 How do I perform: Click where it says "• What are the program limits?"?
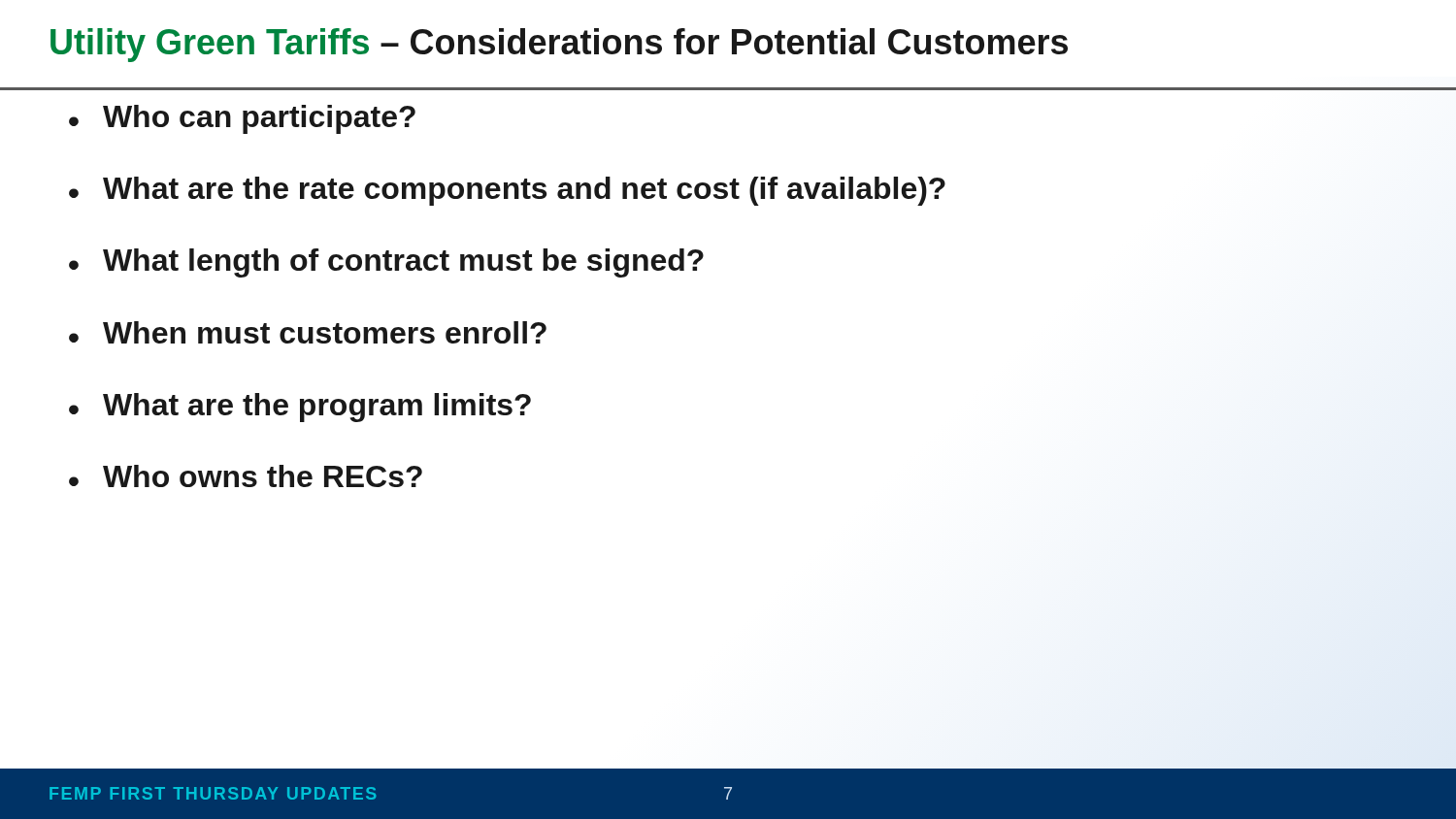click(300, 407)
